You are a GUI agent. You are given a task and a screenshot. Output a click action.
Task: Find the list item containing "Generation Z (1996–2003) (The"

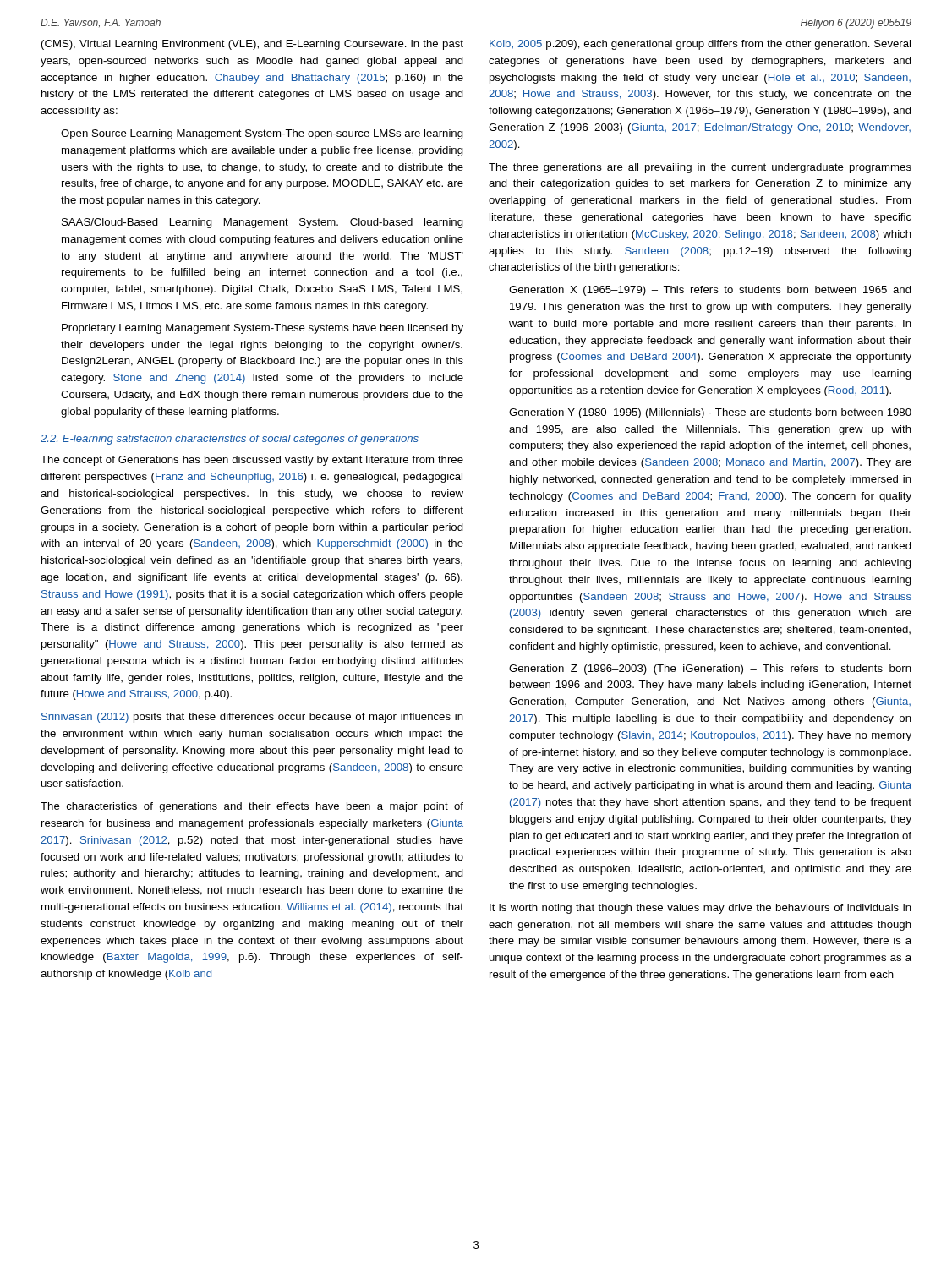point(710,777)
